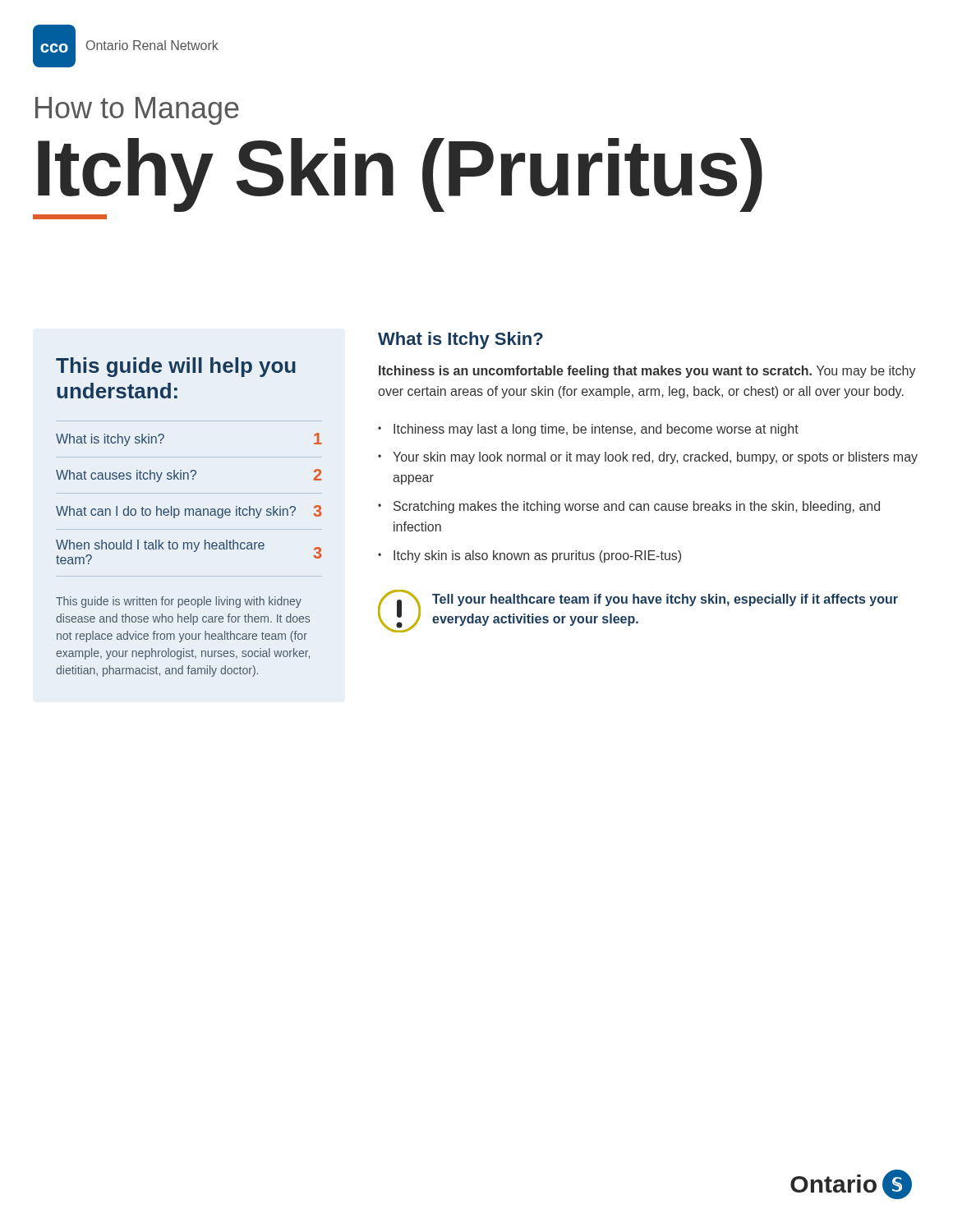
Task: Find the text block starting "Itchiness may last a long"
Action: click(595, 429)
